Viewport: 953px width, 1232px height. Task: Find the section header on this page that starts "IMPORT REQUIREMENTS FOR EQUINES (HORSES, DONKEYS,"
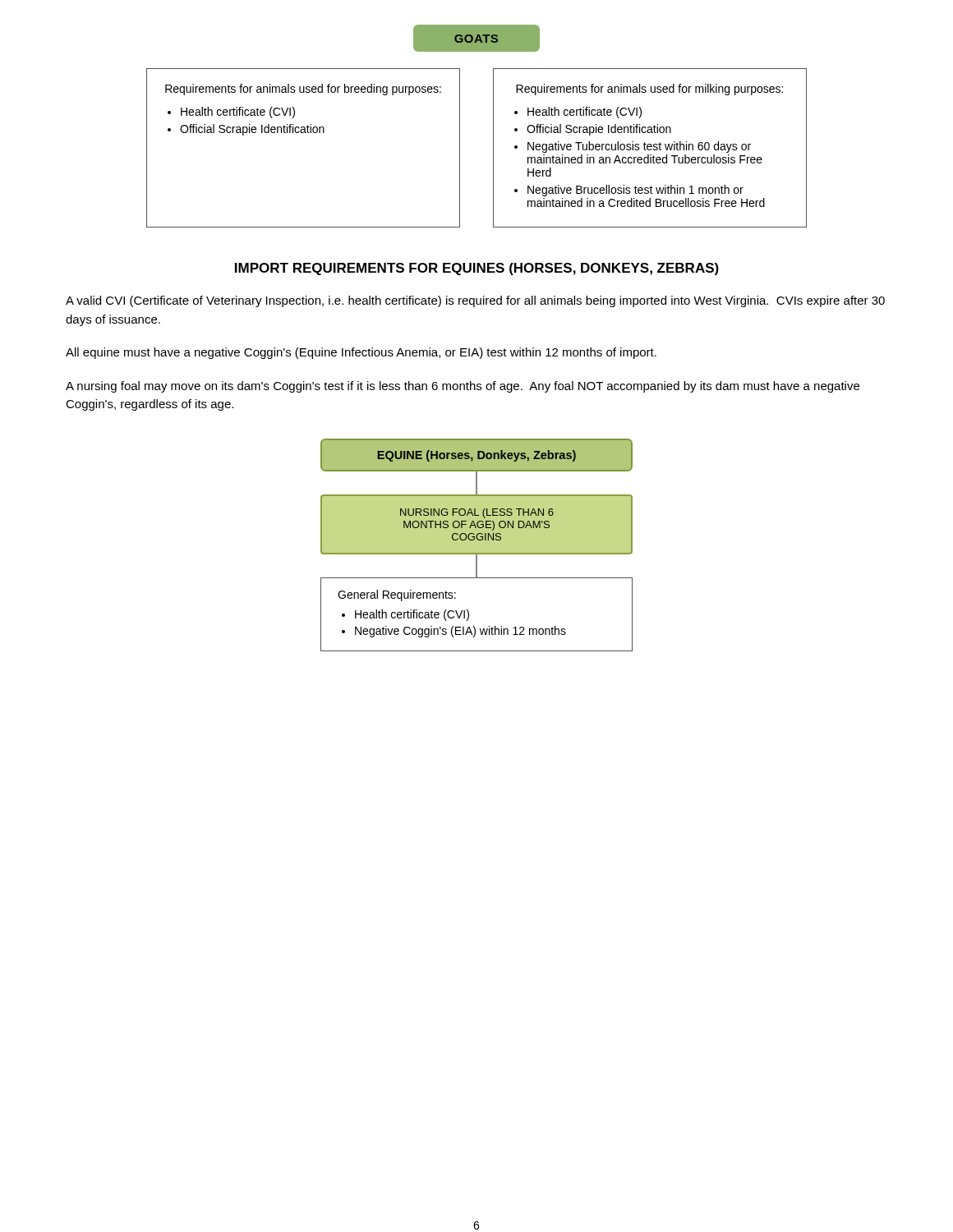click(476, 268)
